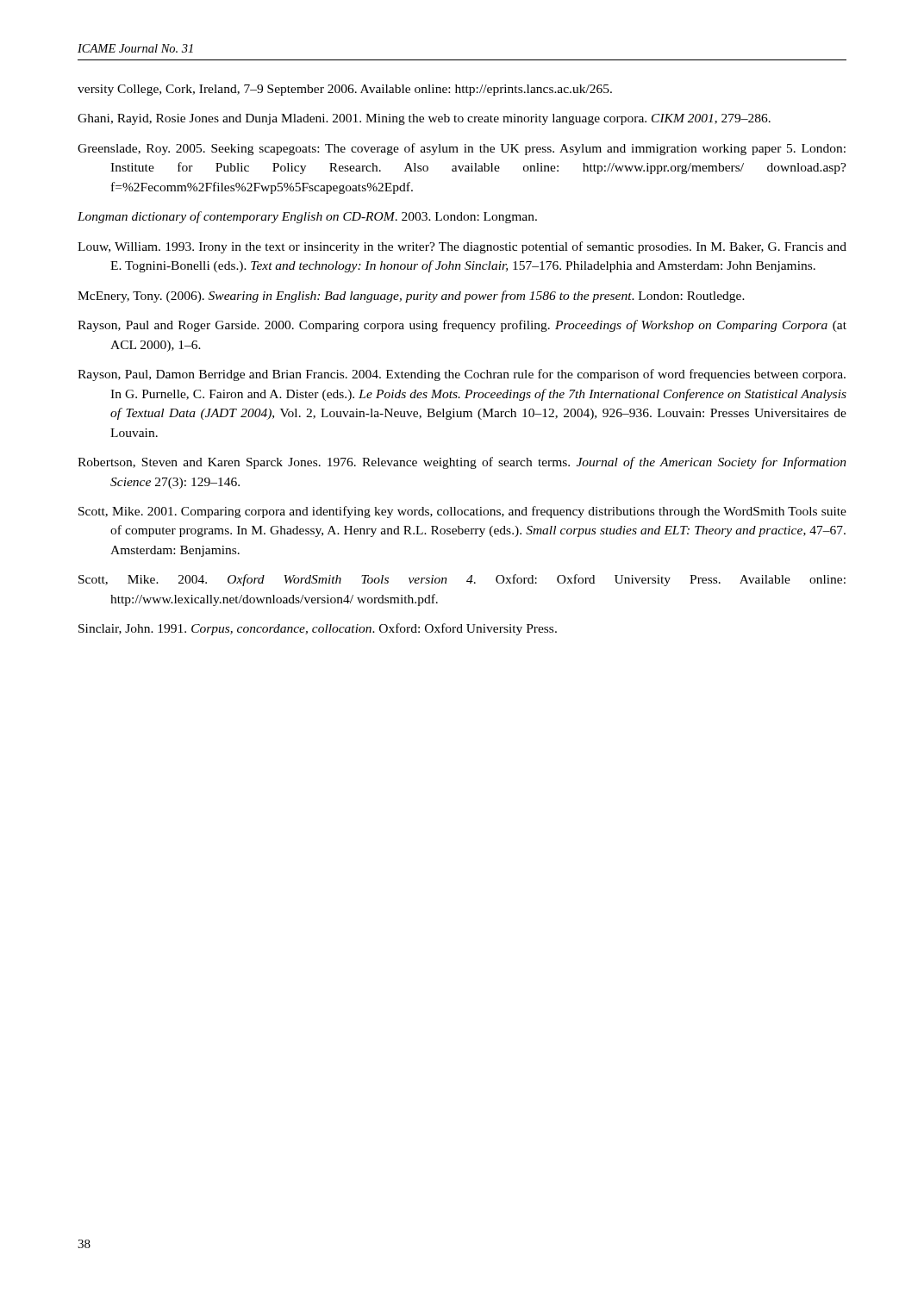Viewport: 924px width, 1293px height.
Task: Click the passage that begins "Louw, William. 1993."
Action: (462, 256)
